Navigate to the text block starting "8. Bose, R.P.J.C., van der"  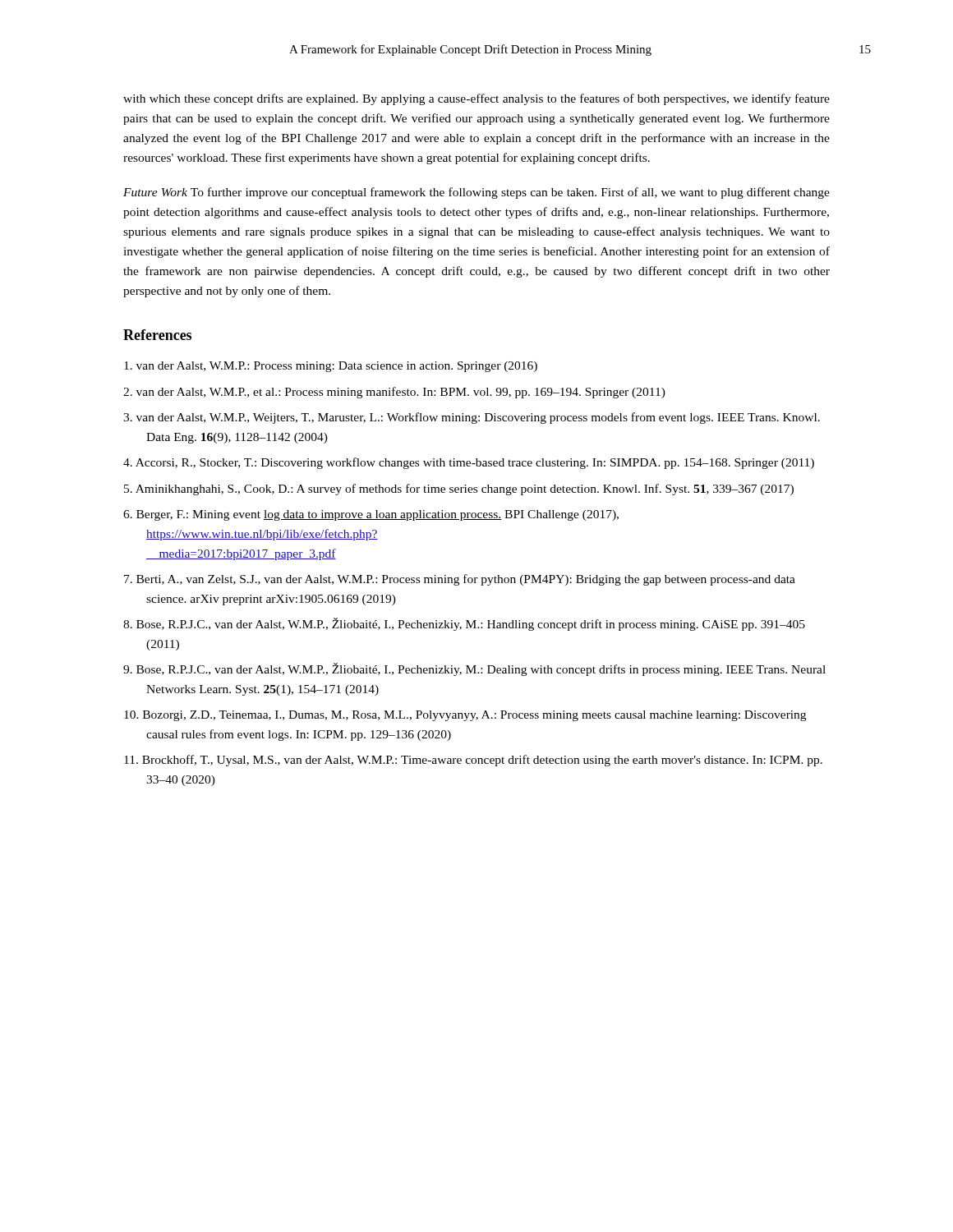(464, 634)
